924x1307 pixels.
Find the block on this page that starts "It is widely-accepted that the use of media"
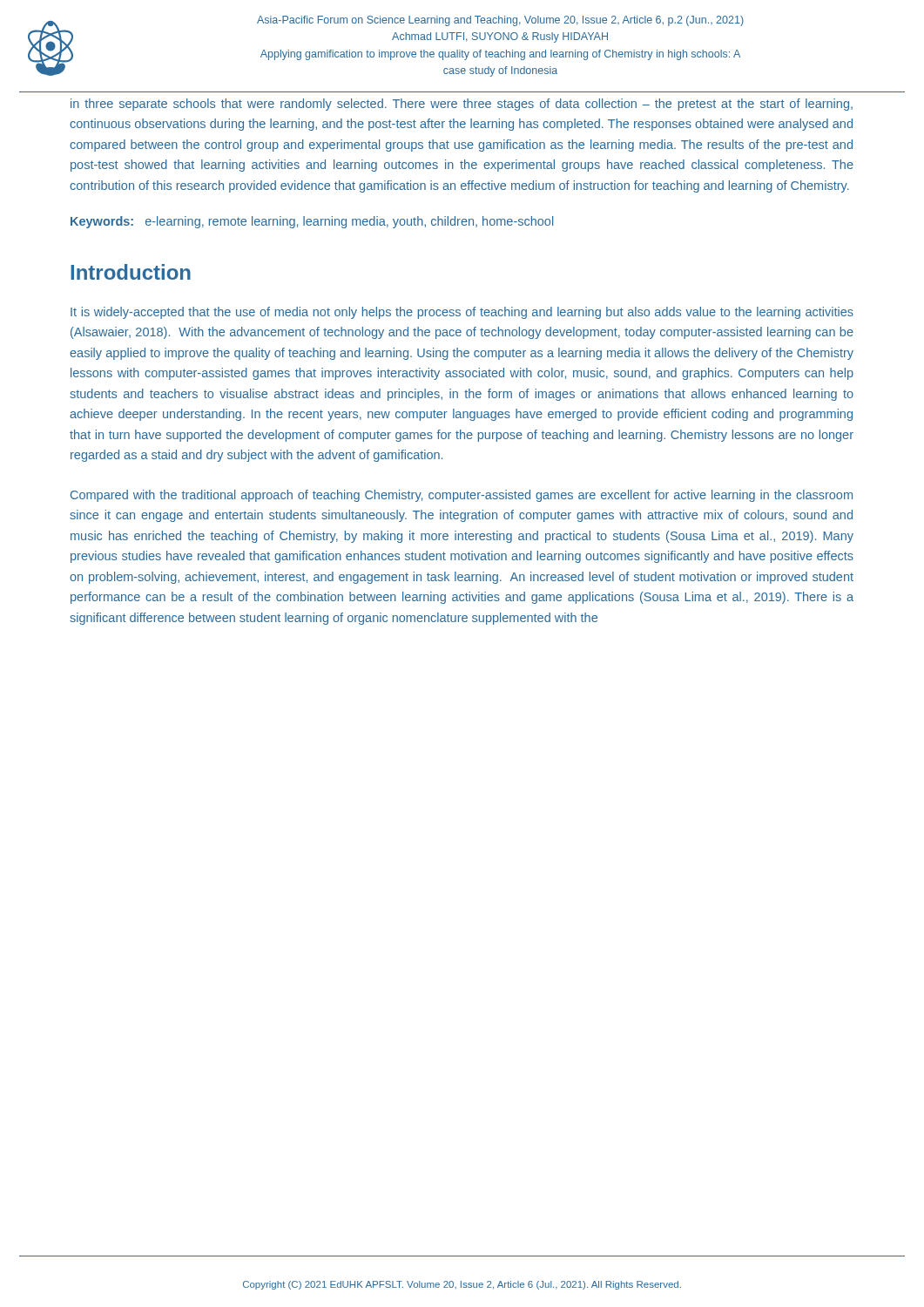462,383
